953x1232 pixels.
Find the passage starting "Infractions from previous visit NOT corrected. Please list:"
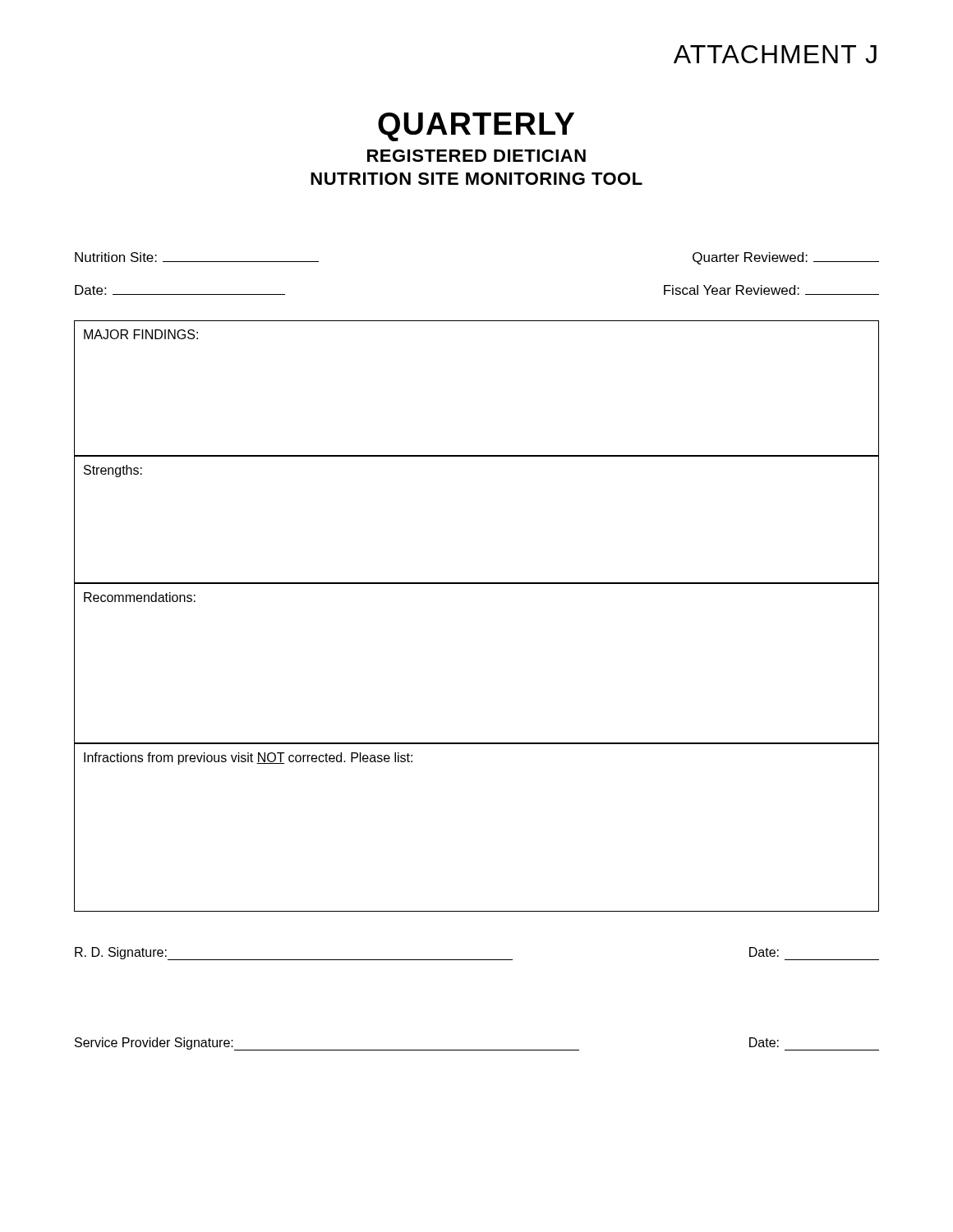[476, 755]
